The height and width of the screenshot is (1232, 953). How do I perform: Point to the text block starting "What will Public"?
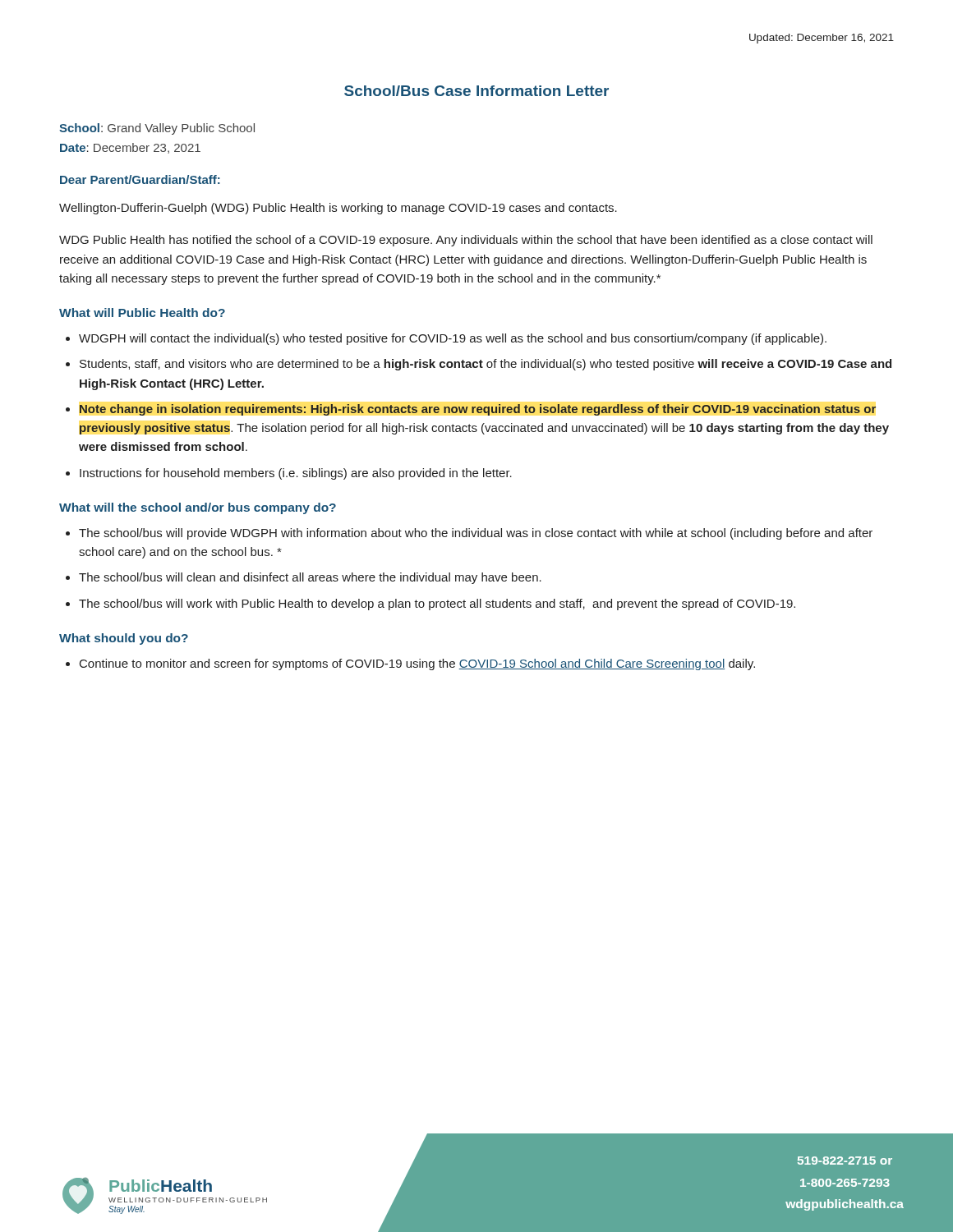click(142, 312)
